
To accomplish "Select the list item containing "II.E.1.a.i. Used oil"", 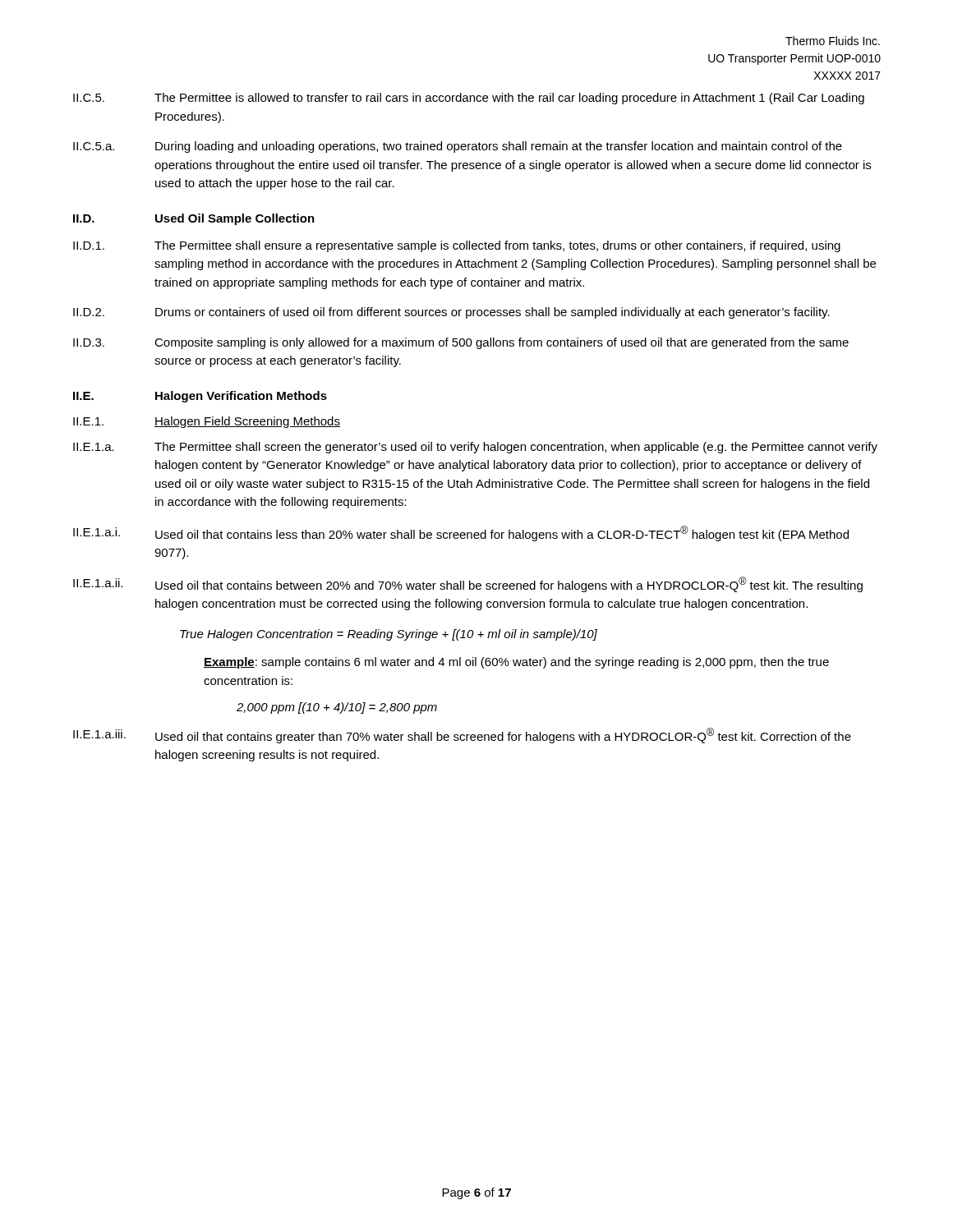I will (476, 542).
